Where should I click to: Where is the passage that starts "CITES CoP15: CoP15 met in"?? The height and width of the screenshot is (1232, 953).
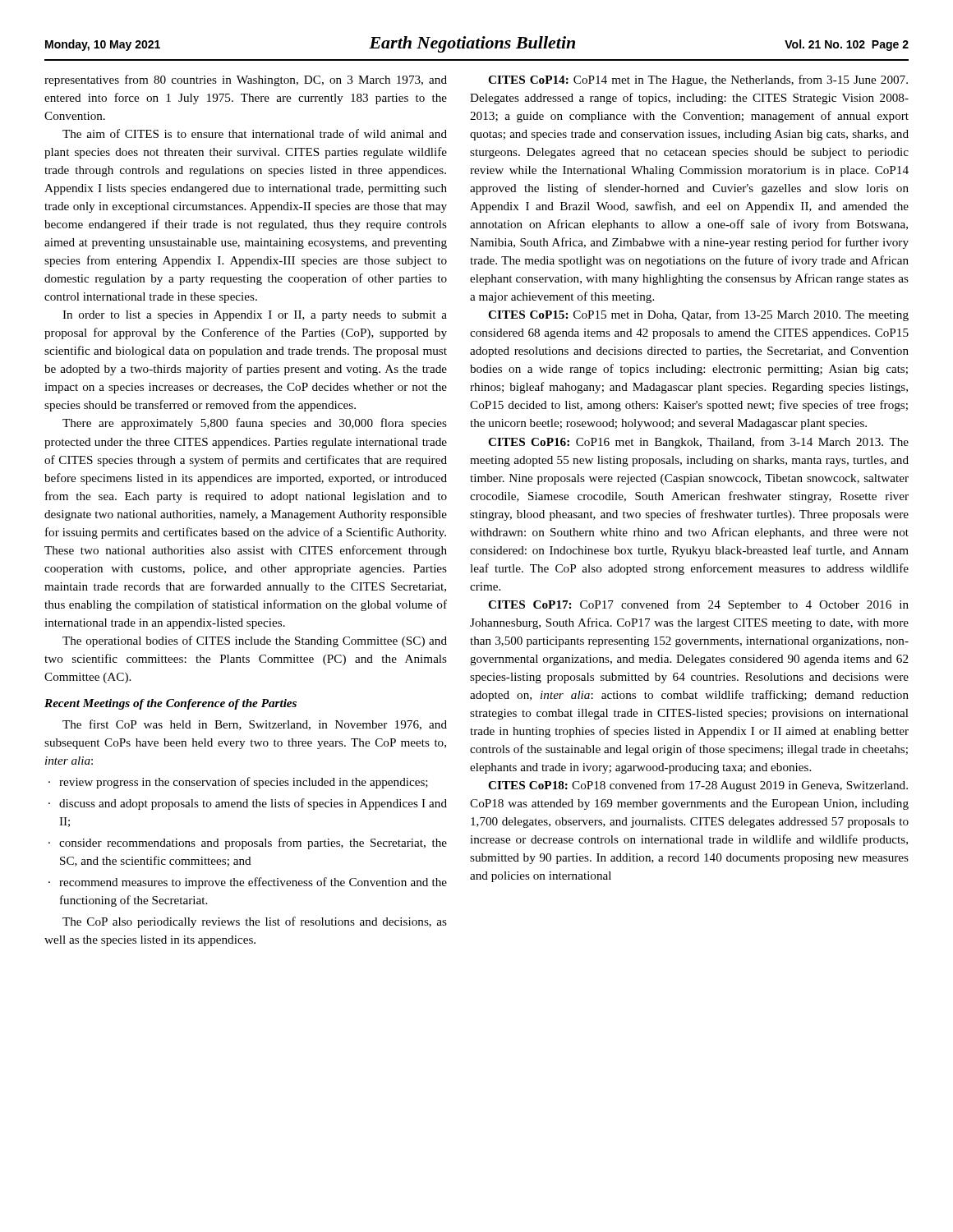click(x=689, y=369)
